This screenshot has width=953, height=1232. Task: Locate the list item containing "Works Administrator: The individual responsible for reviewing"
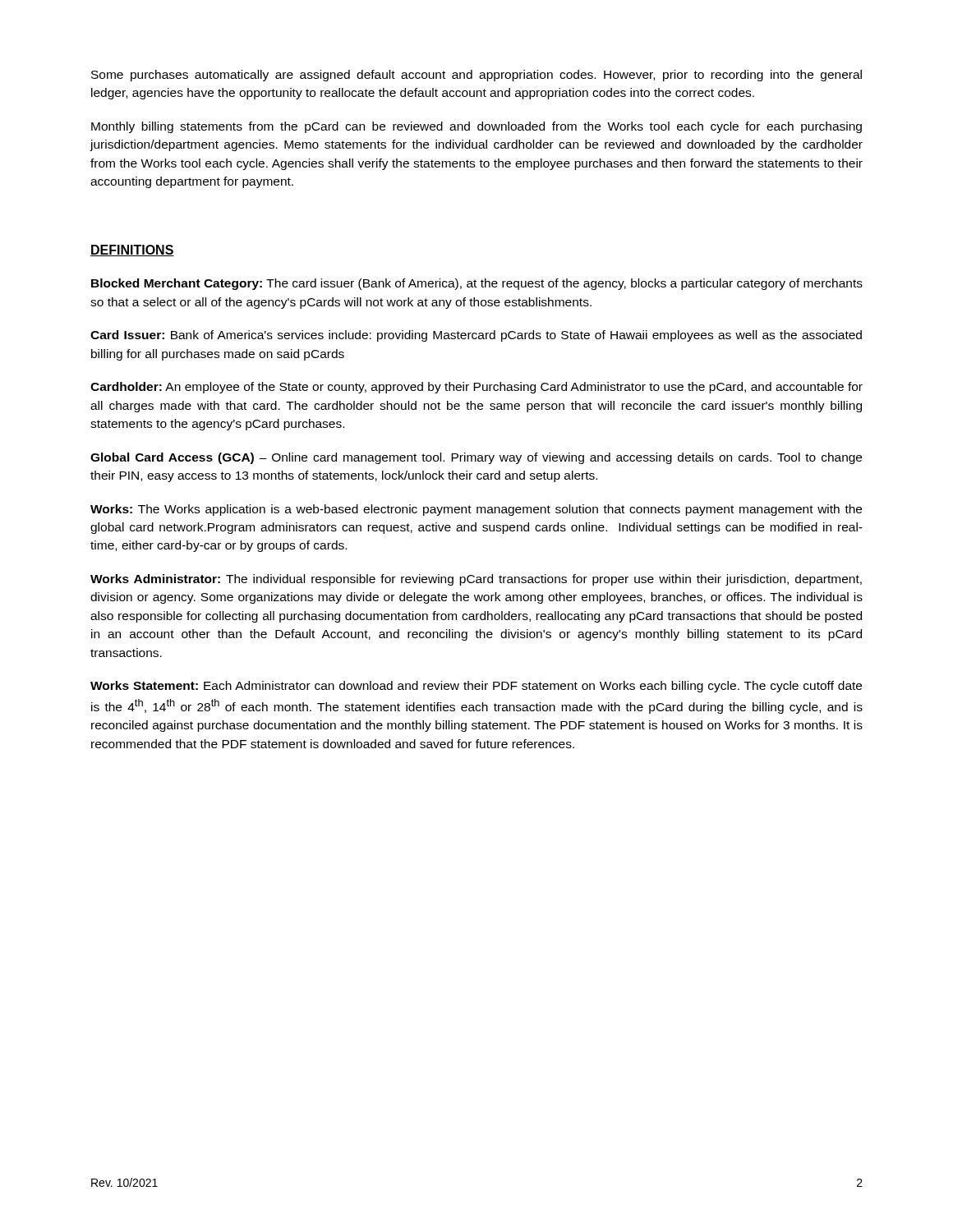click(476, 615)
